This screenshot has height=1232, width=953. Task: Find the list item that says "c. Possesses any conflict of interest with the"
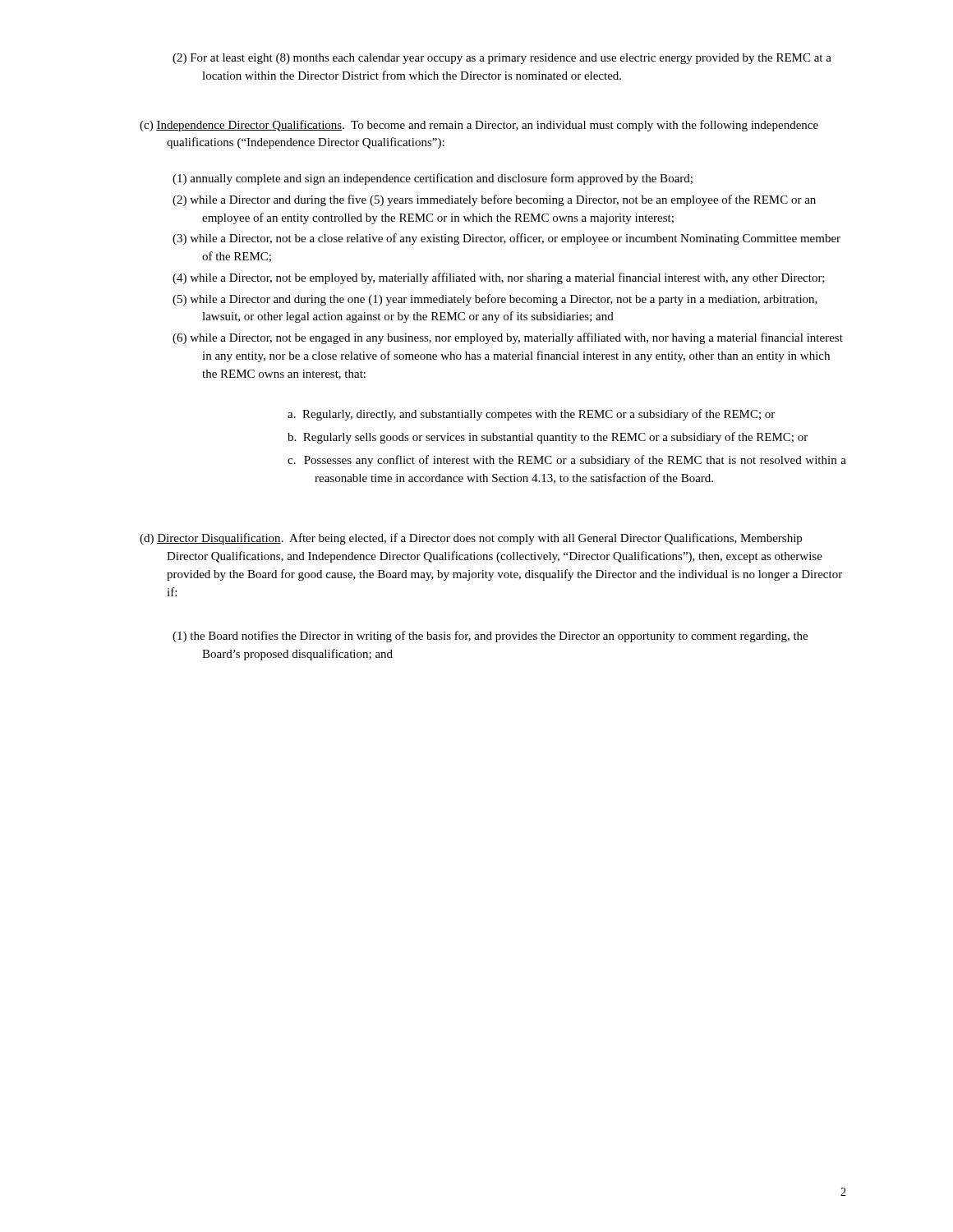pyautogui.click(x=567, y=469)
